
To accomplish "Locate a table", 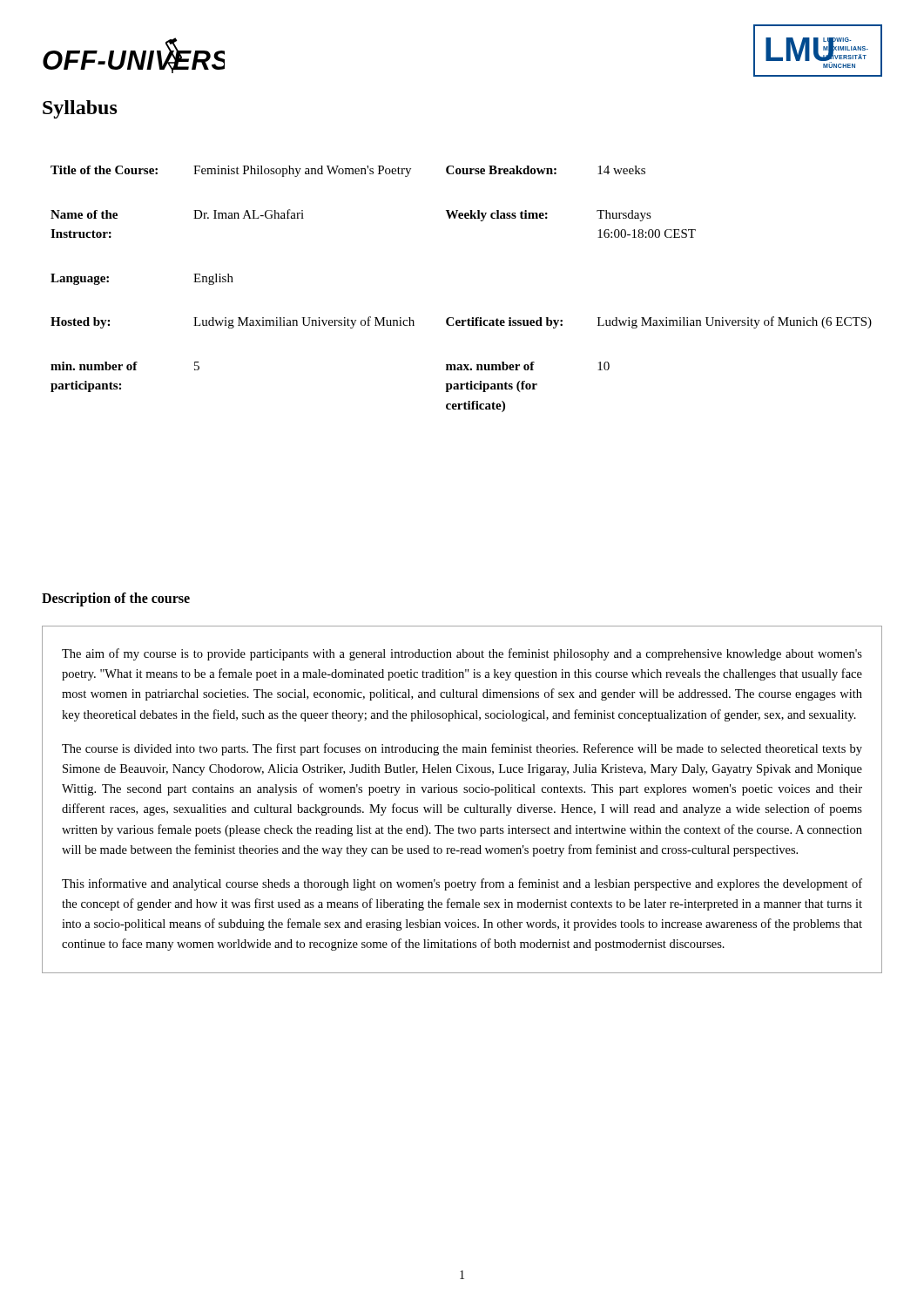I will [462, 288].
